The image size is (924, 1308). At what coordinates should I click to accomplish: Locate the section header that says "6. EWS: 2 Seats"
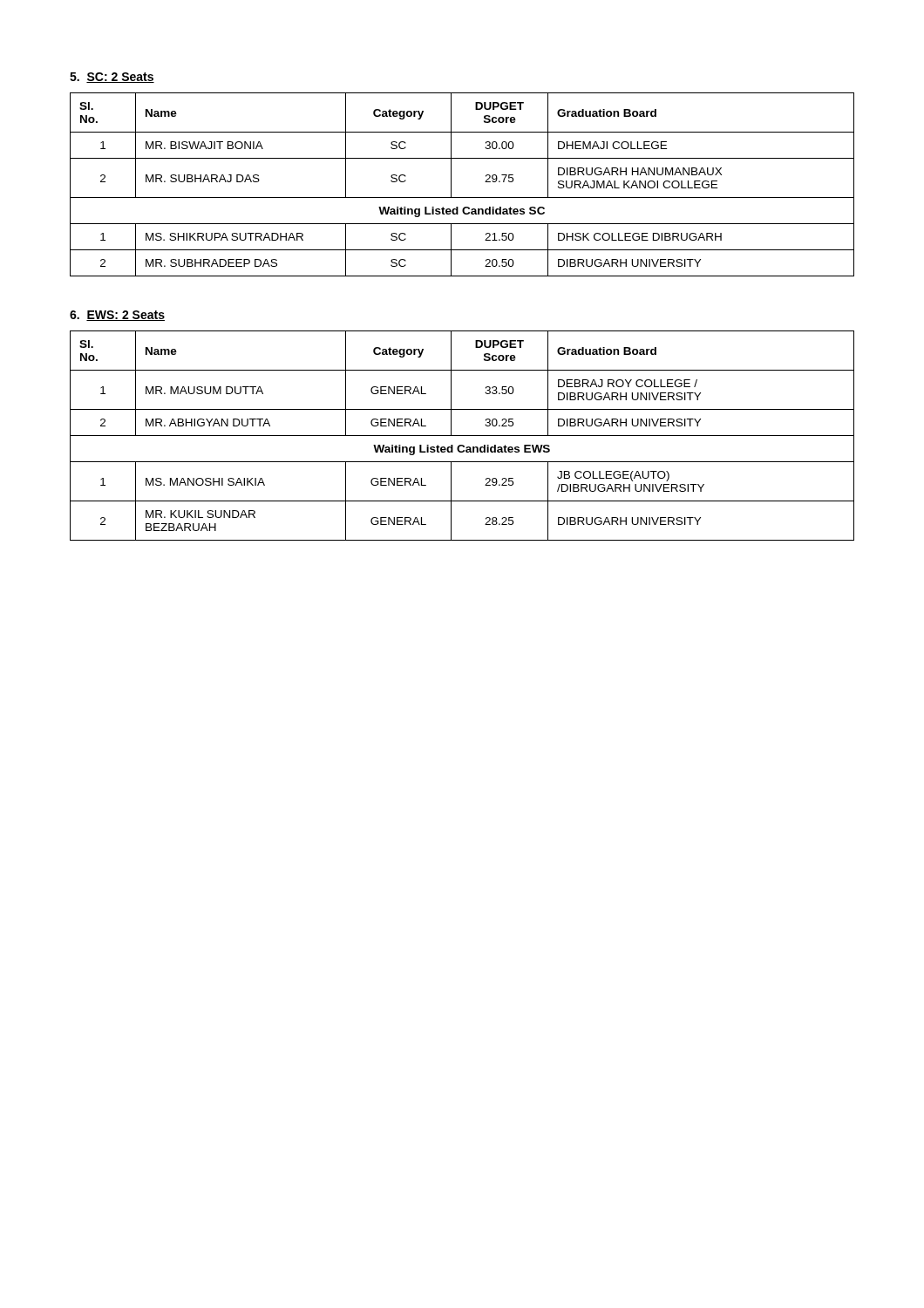point(117,315)
